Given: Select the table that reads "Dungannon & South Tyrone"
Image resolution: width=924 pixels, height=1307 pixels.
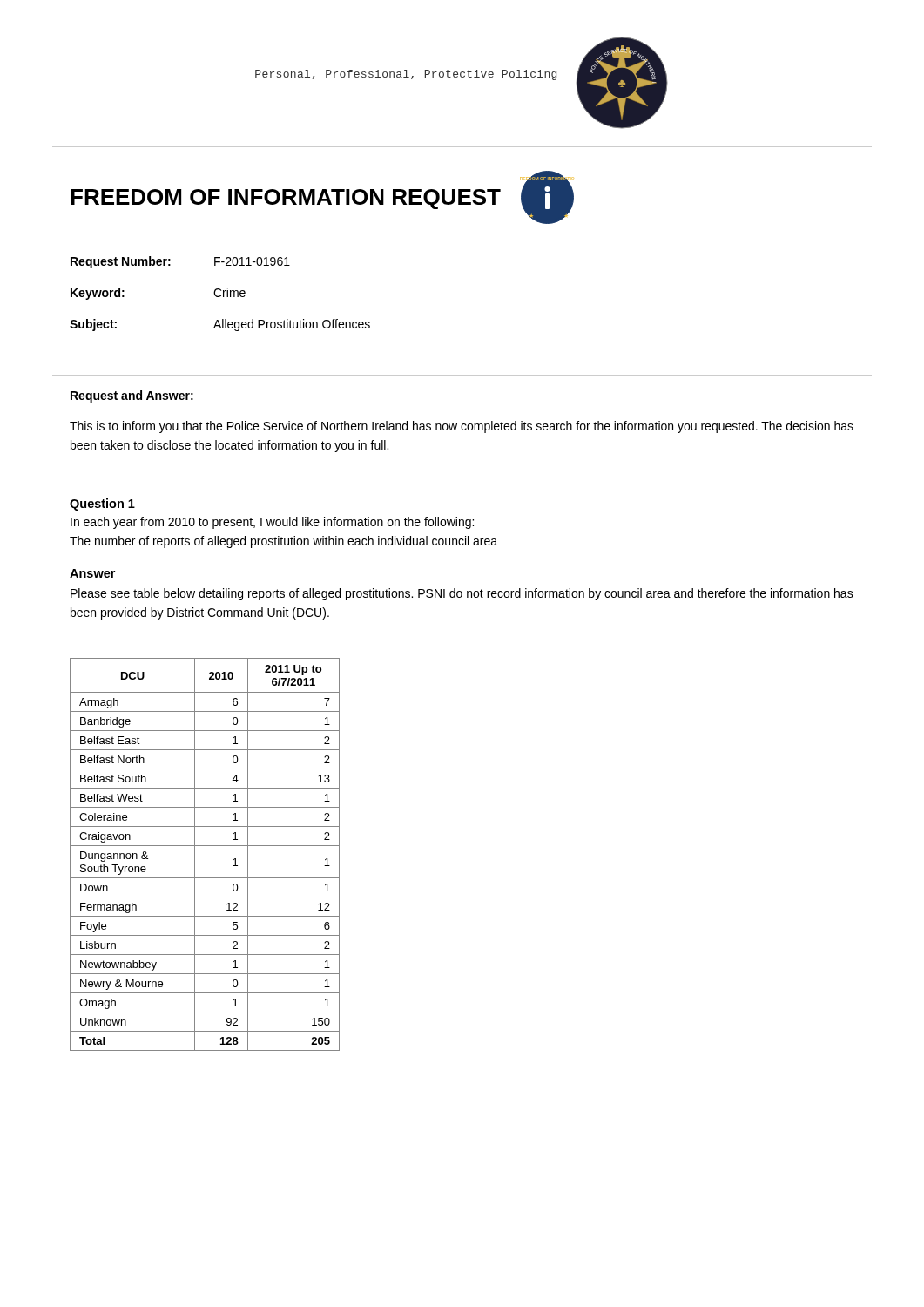Looking at the screenshot, I should (205, 854).
